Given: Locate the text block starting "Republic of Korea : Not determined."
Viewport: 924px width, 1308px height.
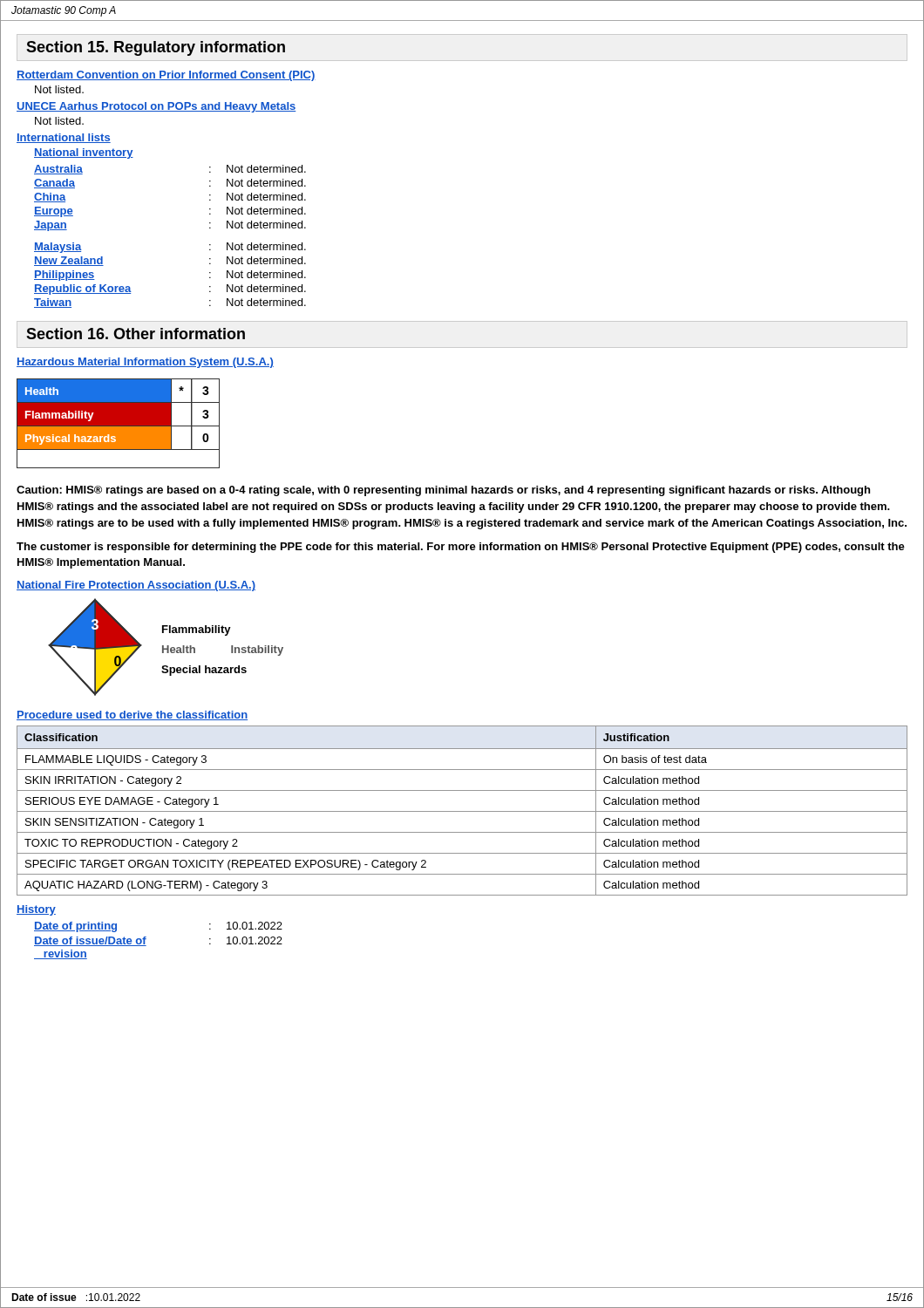Looking at the screenshot, I should (x=90, y=289).
